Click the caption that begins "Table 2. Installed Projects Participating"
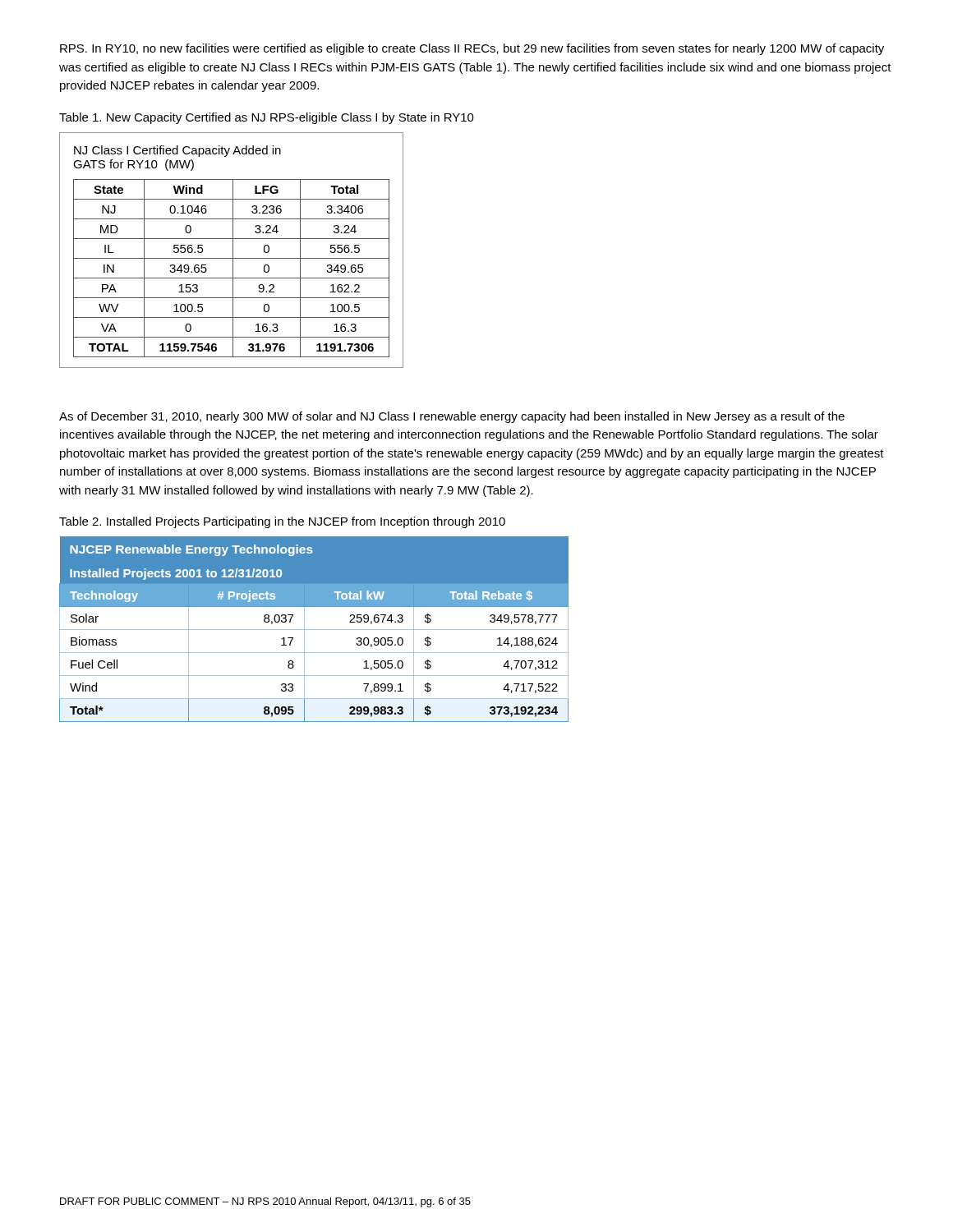Viewport: 953px width, 1232px height. [x=282, y=521]
